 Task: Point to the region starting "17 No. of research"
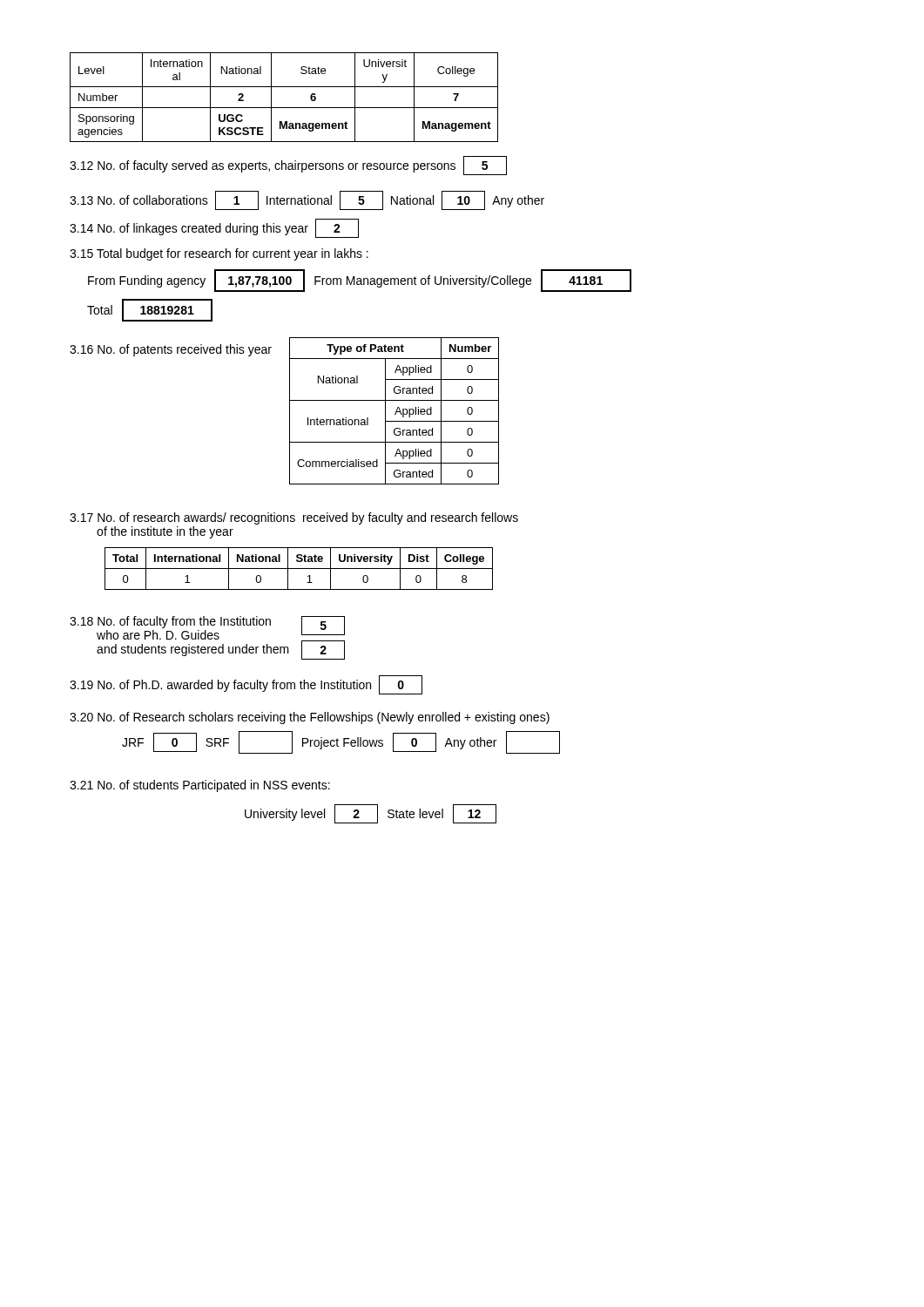coord(294,525)
